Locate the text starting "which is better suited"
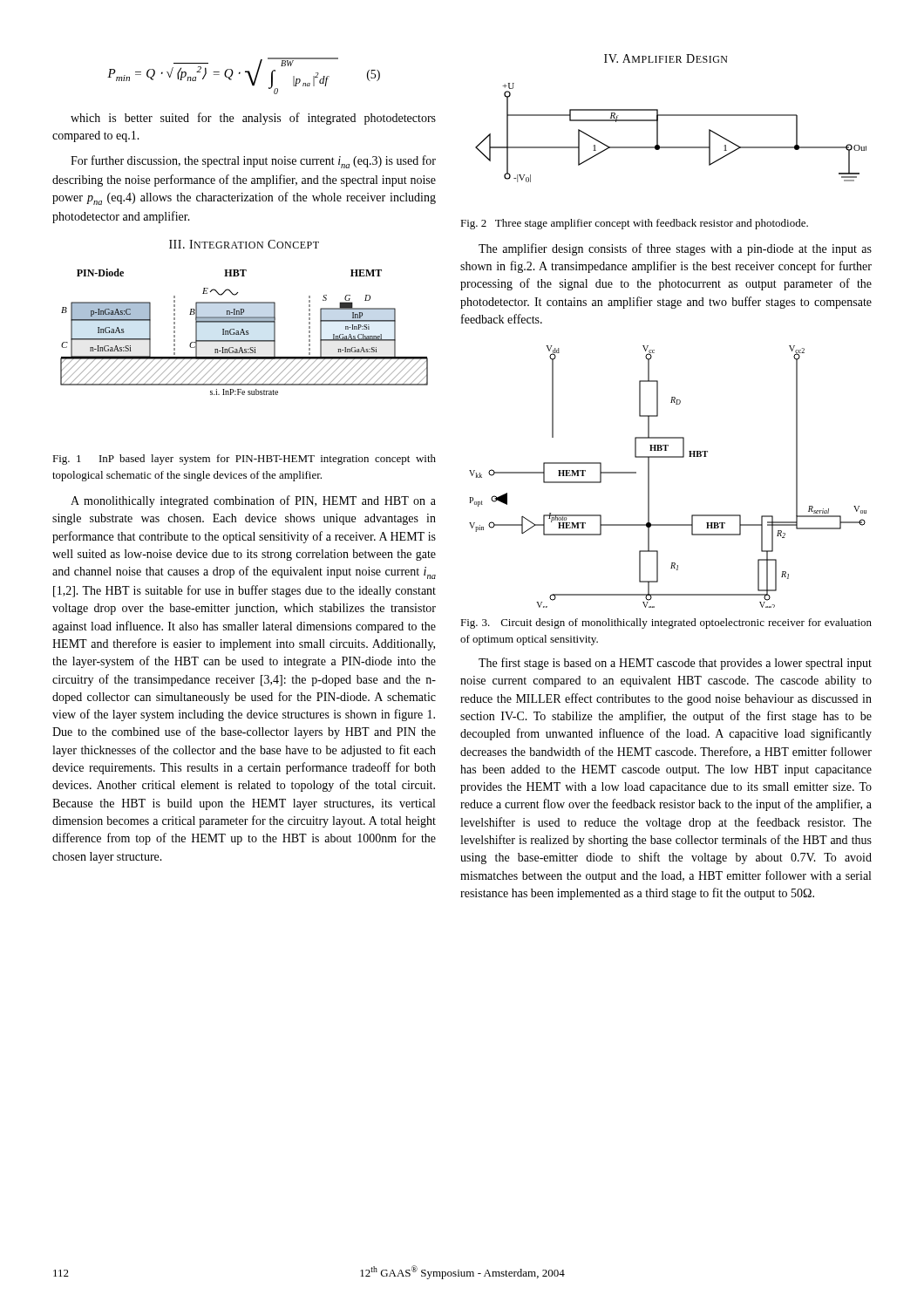This screenshot has height=1308, width=924. [244, 168]
